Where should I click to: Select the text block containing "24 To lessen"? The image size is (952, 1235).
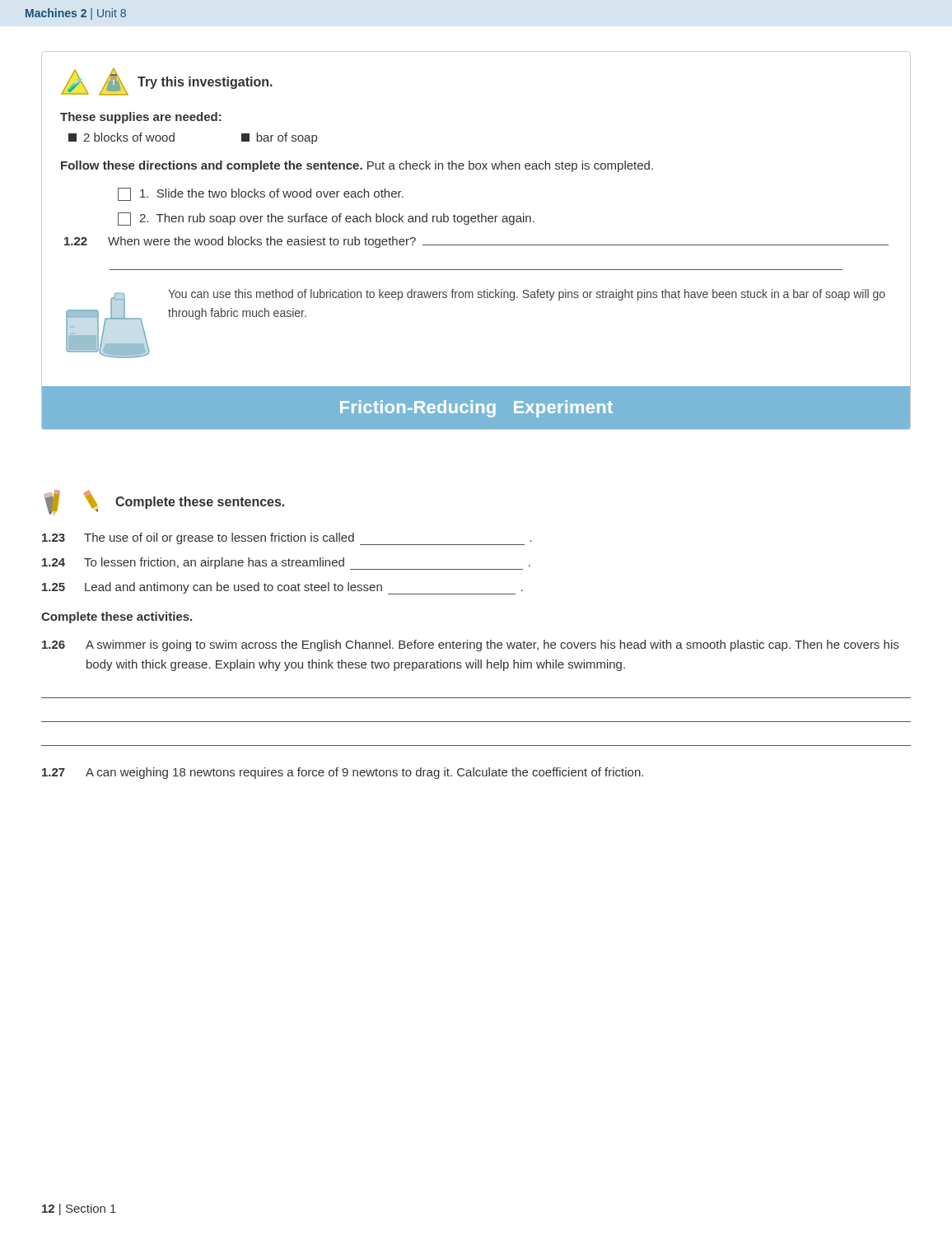[286, 563]
